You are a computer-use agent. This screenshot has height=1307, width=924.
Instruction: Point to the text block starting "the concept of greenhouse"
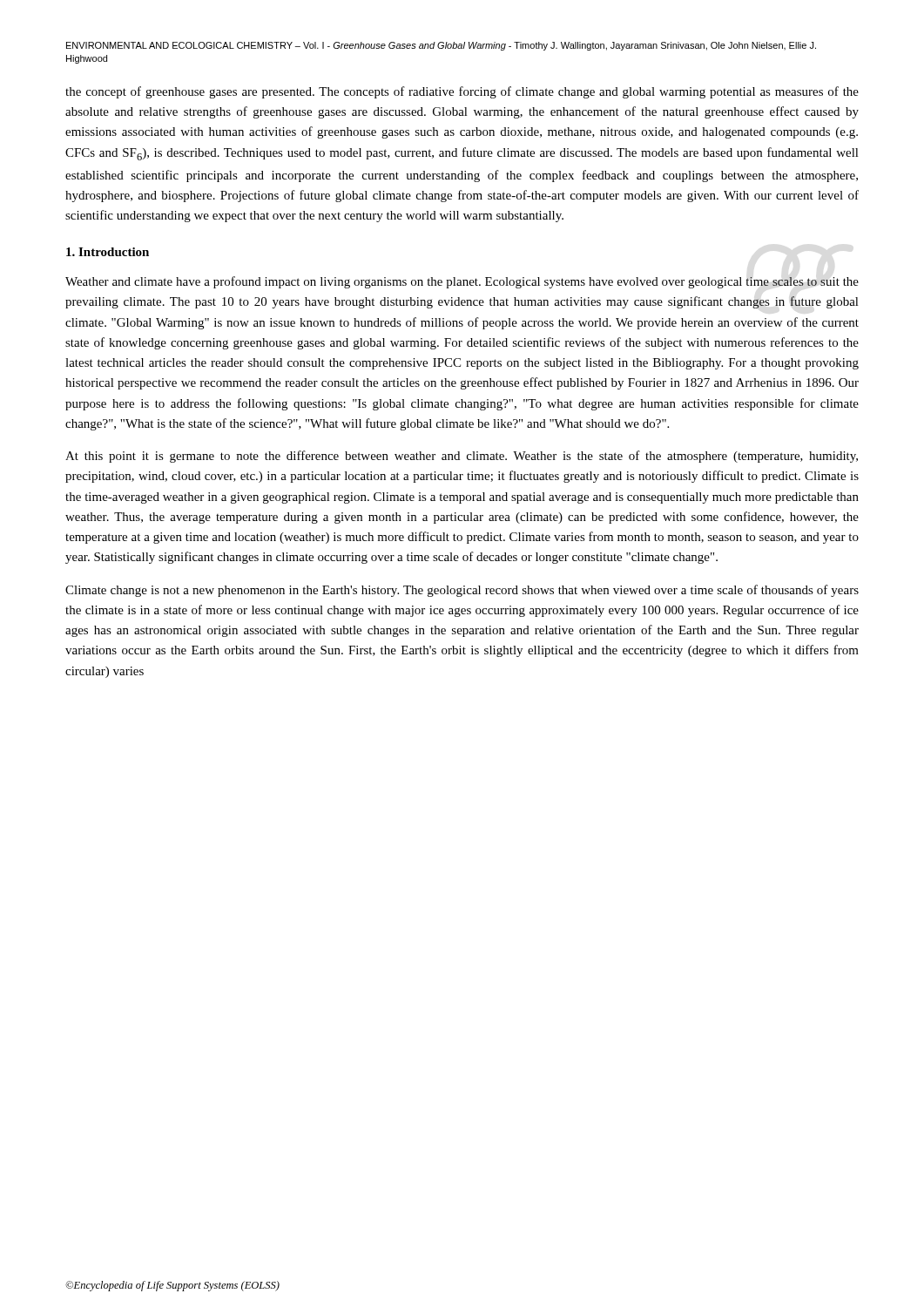(x=462, y=153)
